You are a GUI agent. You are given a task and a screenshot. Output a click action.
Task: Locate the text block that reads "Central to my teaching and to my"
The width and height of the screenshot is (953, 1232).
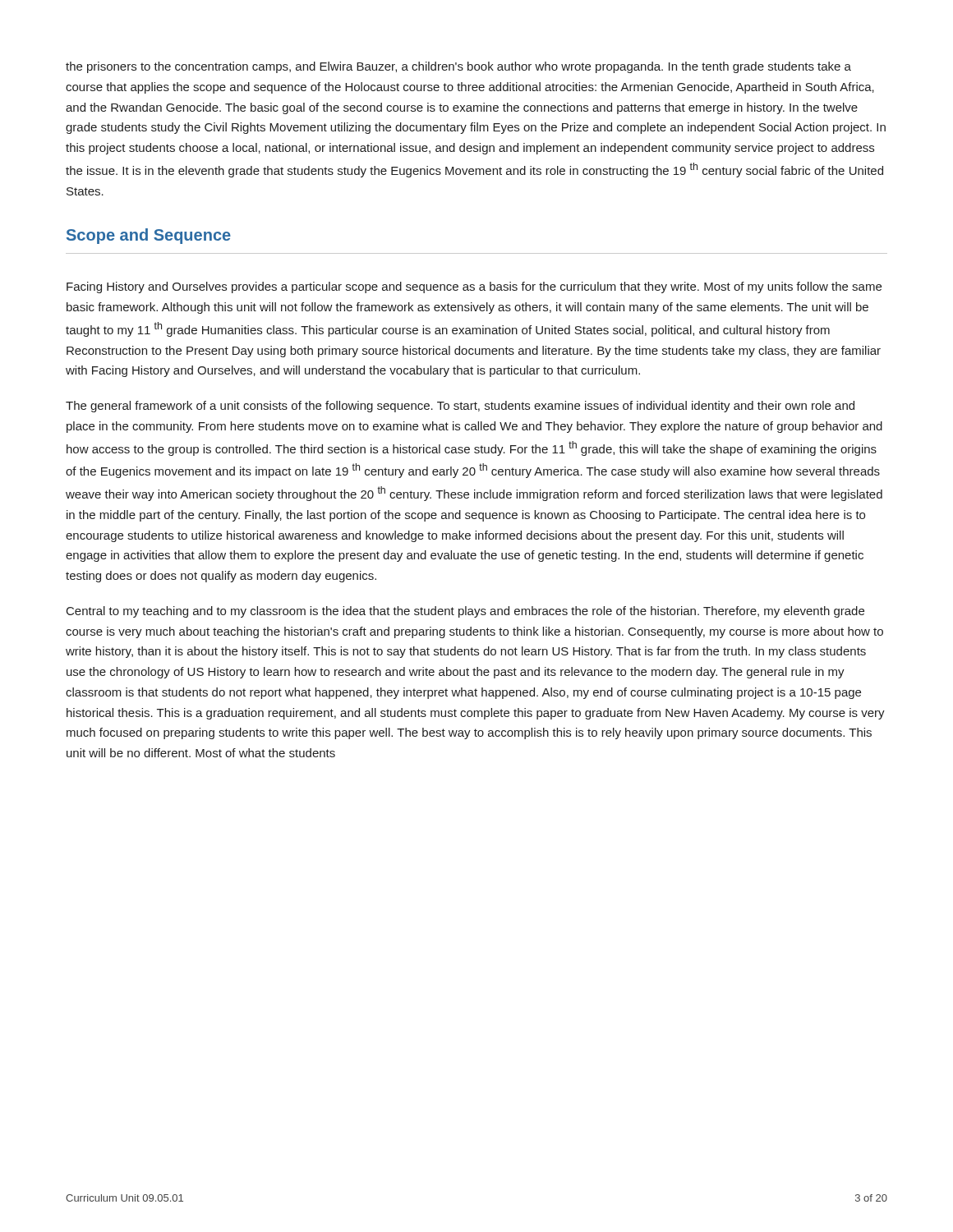(x=476, y=682)
